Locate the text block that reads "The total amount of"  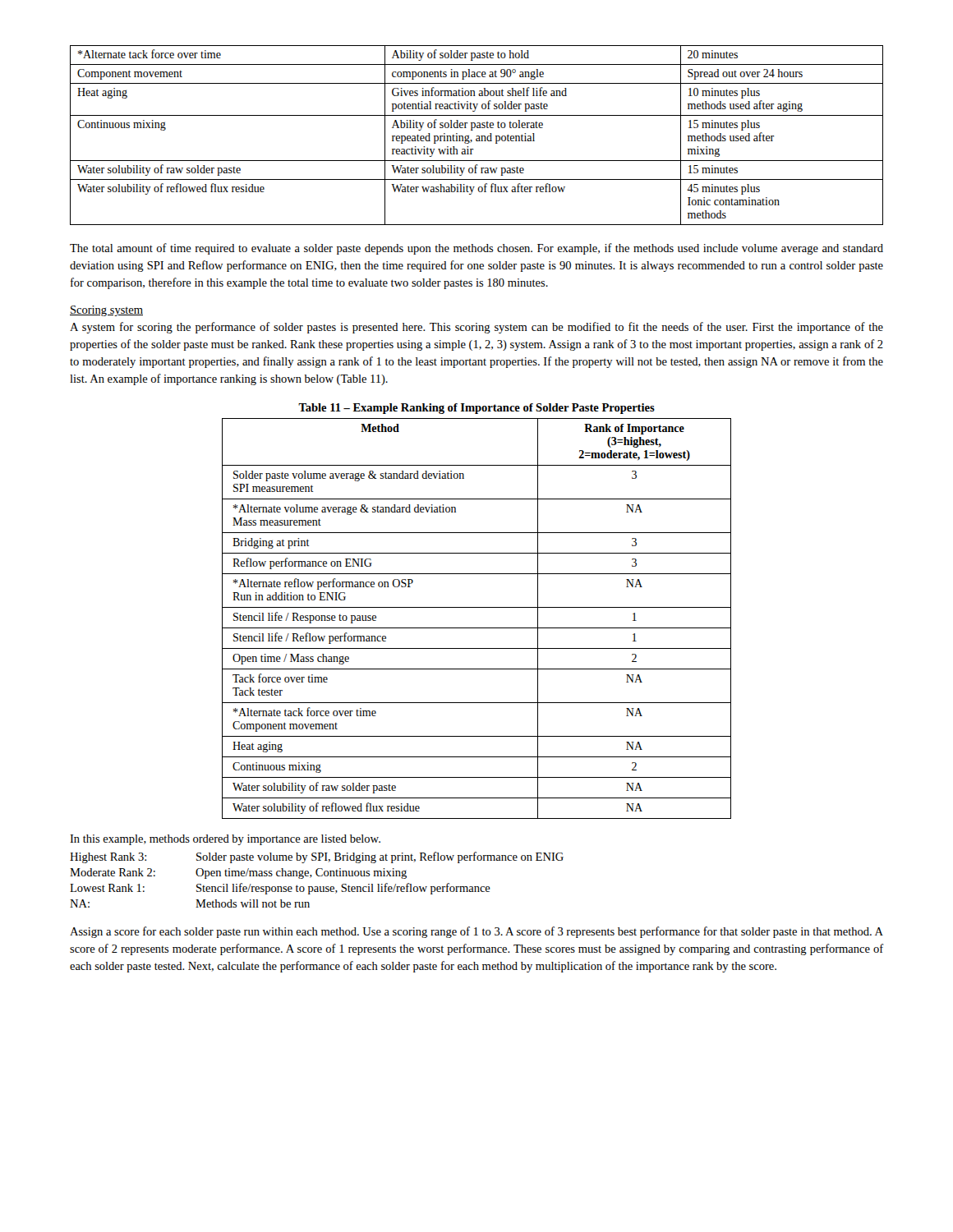pos(476,265)
